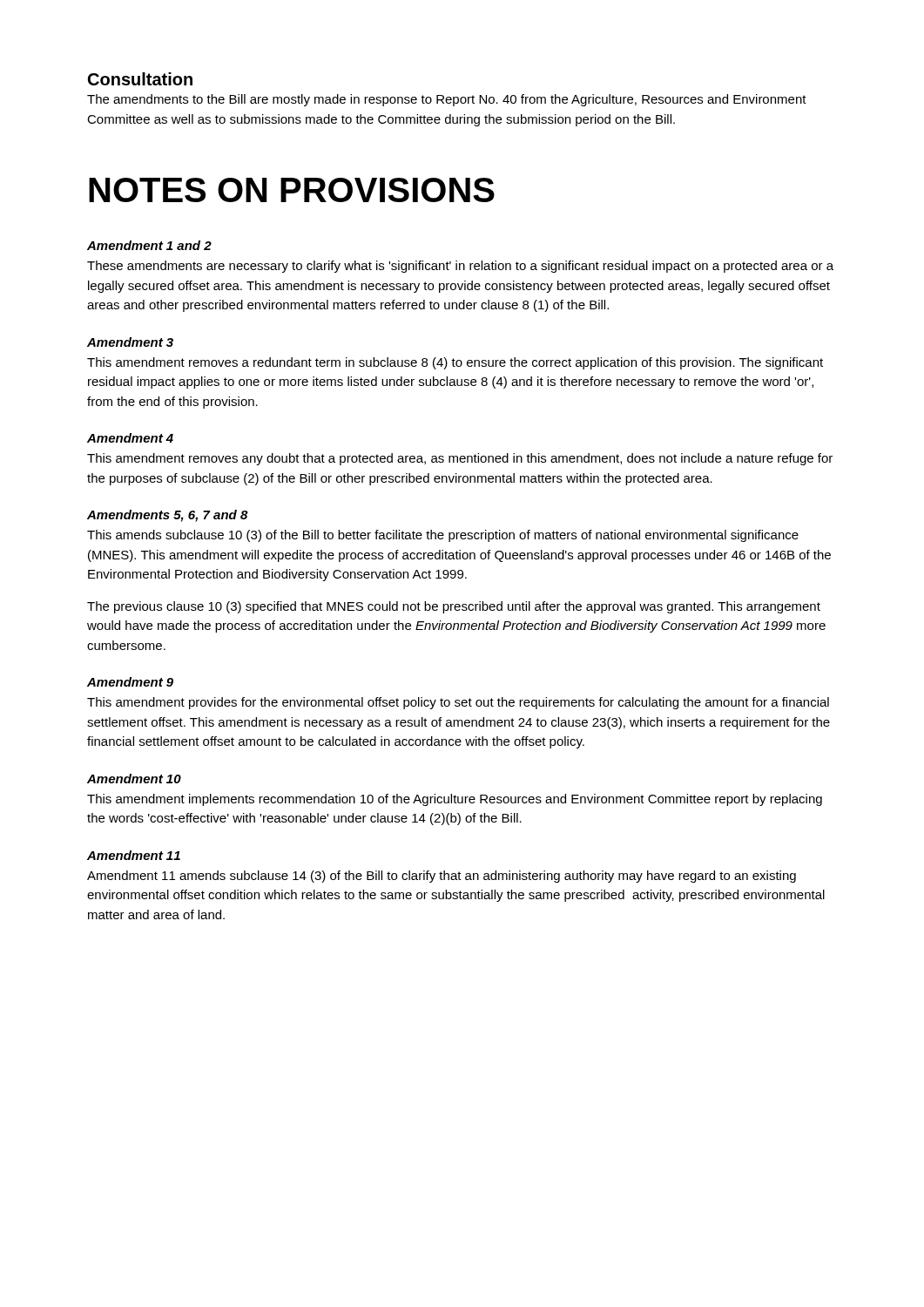Select the section header containing "Amendment 1 and 2"
The image size is (924, 1307).
point(149,245)
